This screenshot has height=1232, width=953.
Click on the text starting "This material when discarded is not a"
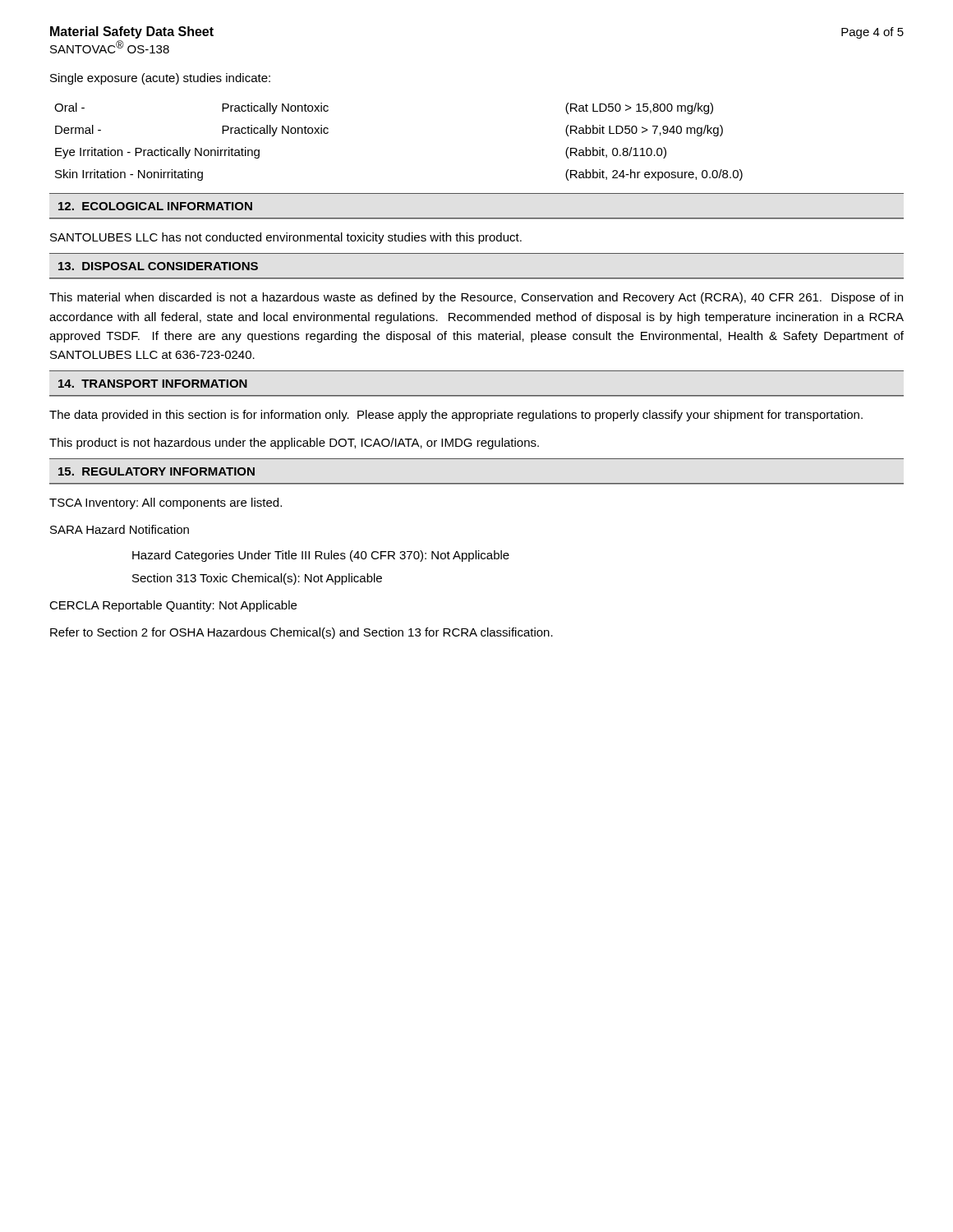(476, 326)
